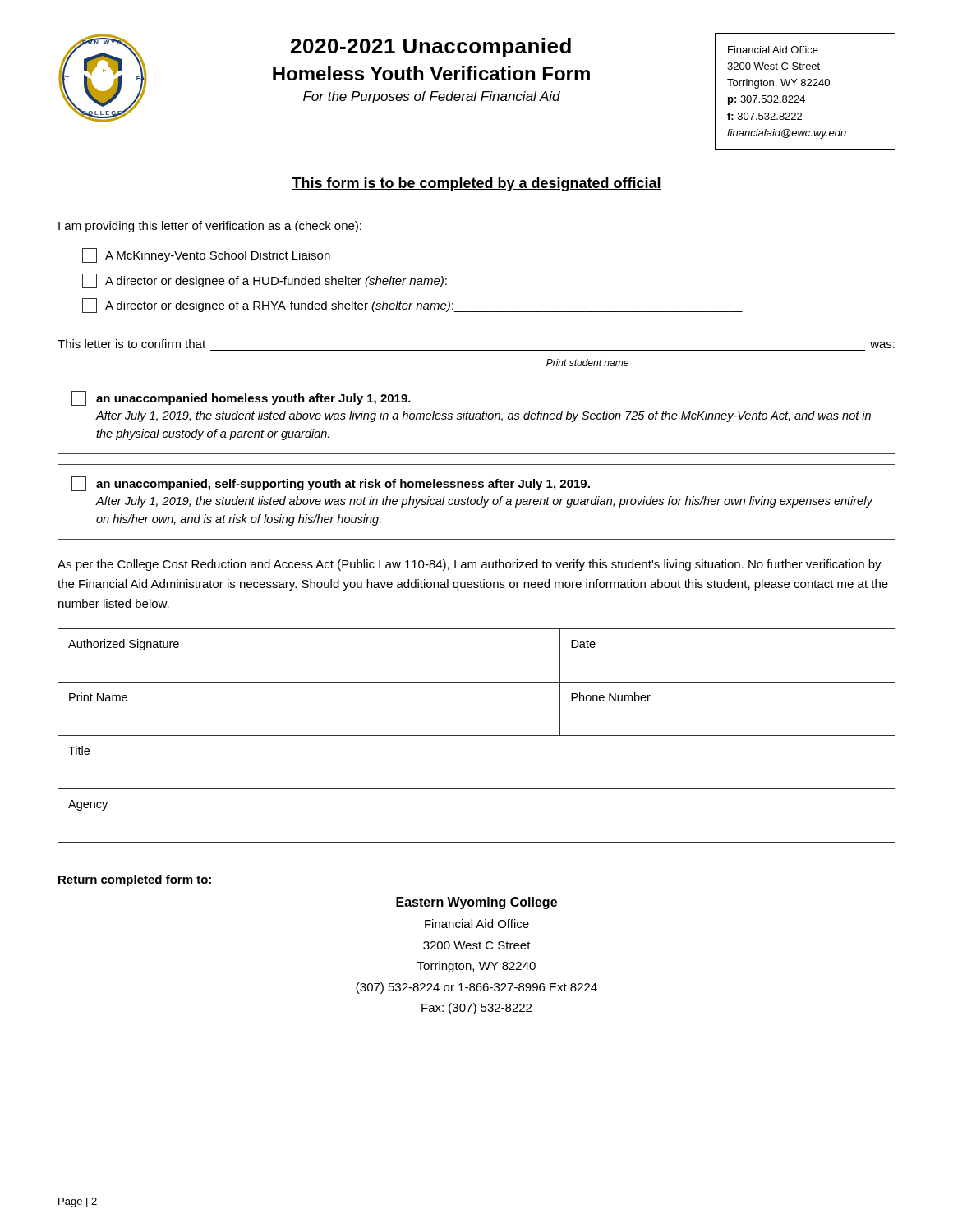Point to the block beginning "Eastern Wyoming College Financial Aid"

tap(476, 955)
